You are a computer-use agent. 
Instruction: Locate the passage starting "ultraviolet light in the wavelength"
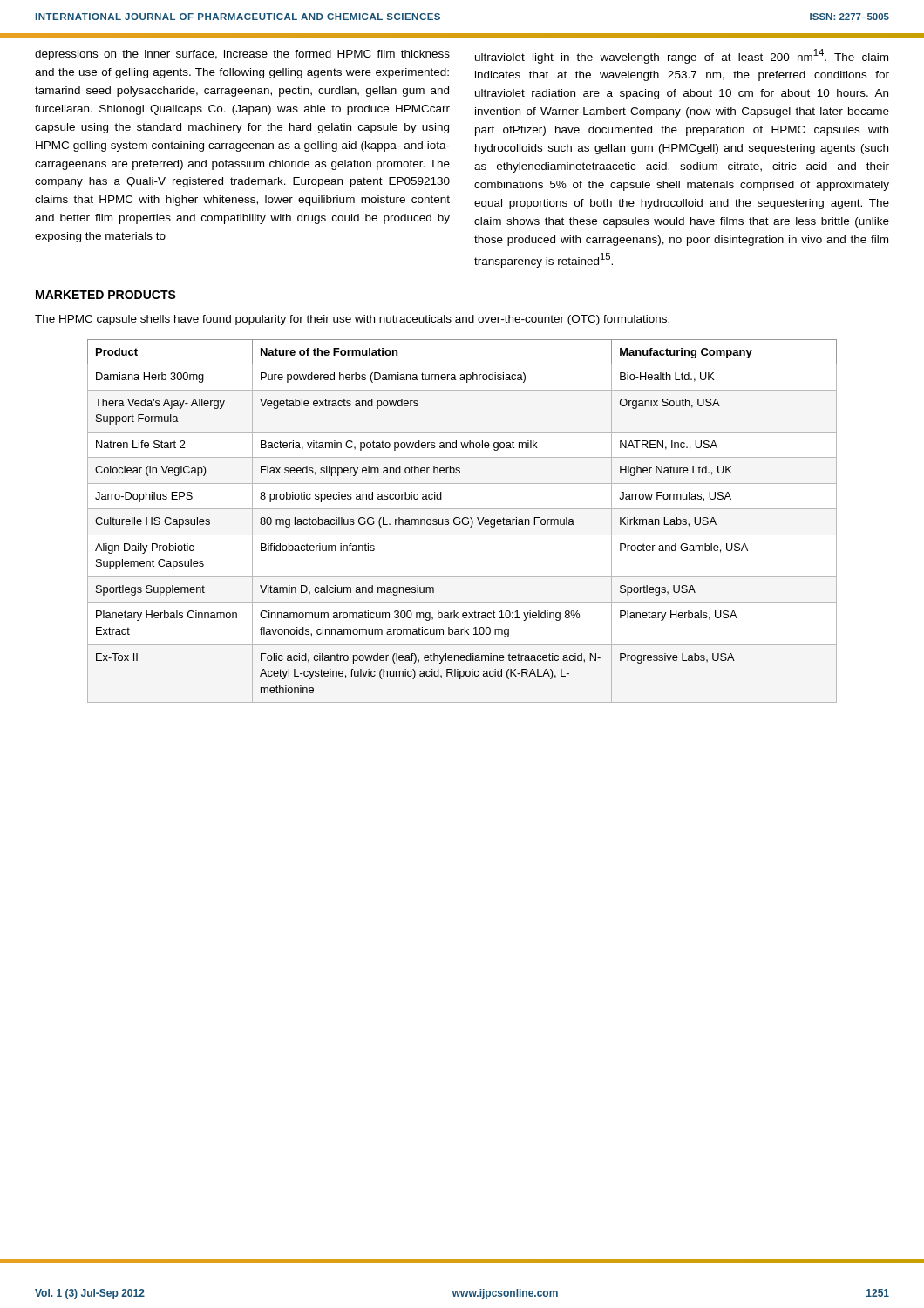682,157
